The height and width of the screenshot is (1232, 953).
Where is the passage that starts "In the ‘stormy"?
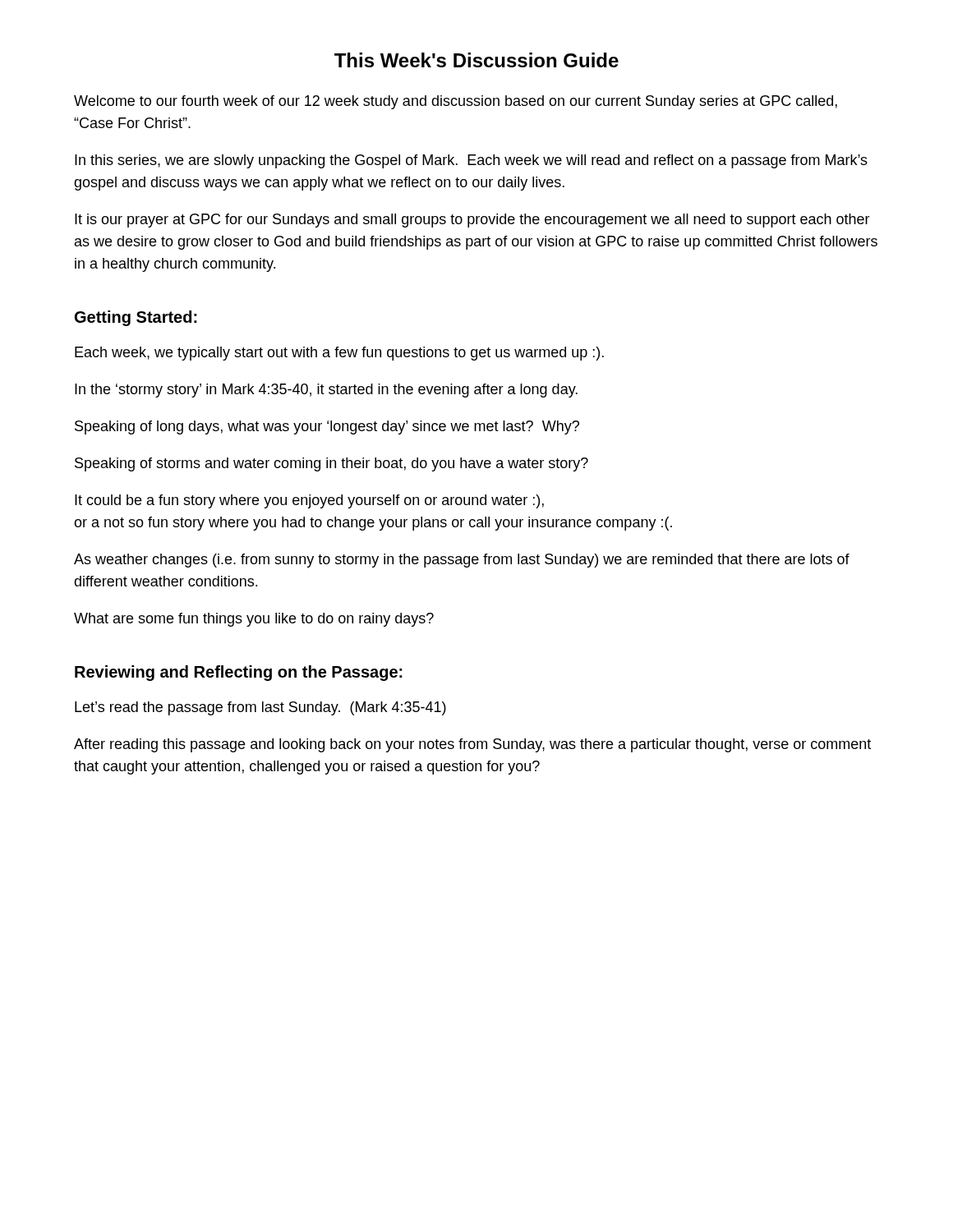[326, 389]
